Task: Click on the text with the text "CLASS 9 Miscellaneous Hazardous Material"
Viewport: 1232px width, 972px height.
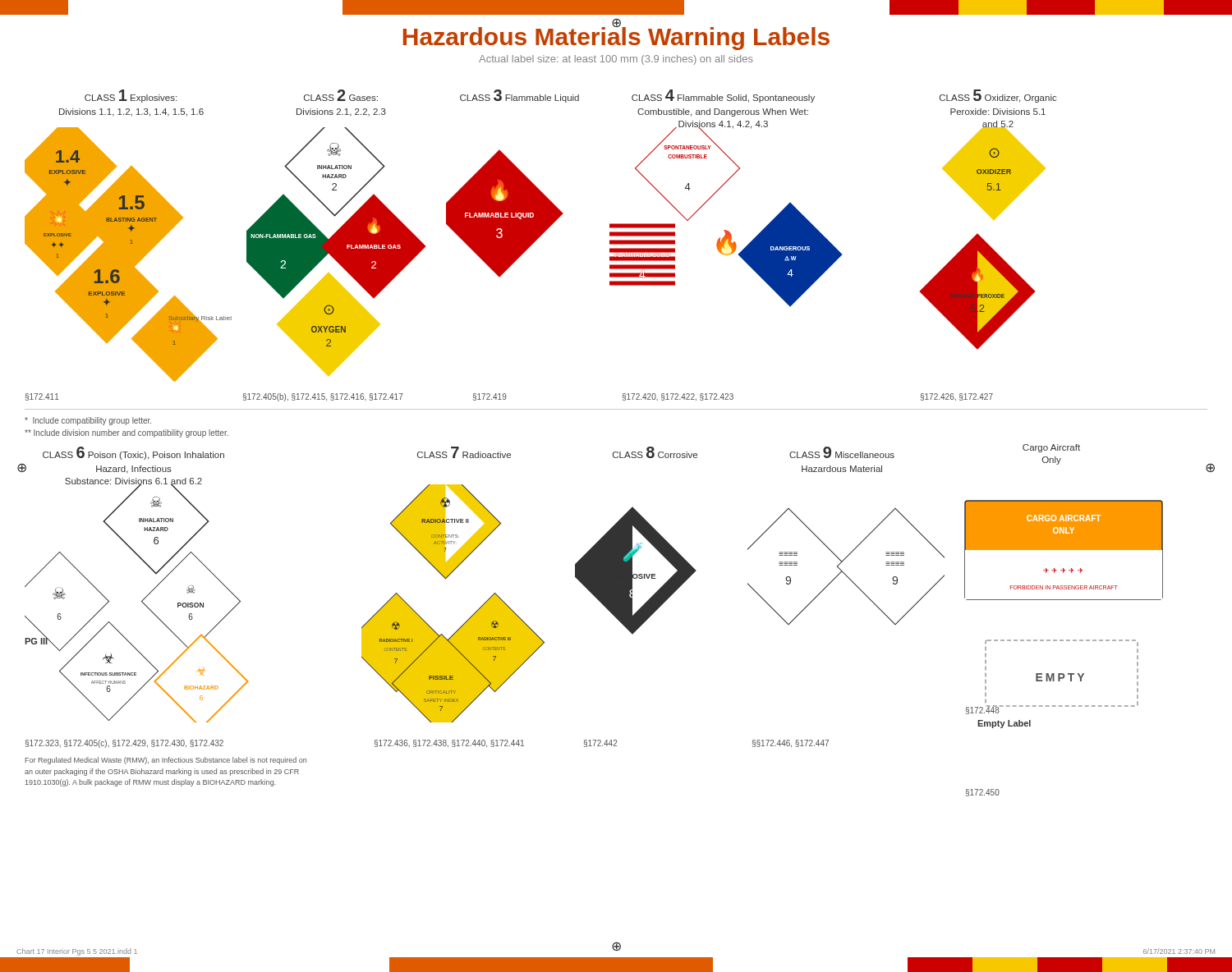Action: pyautogui.click(x=842, y=458)
